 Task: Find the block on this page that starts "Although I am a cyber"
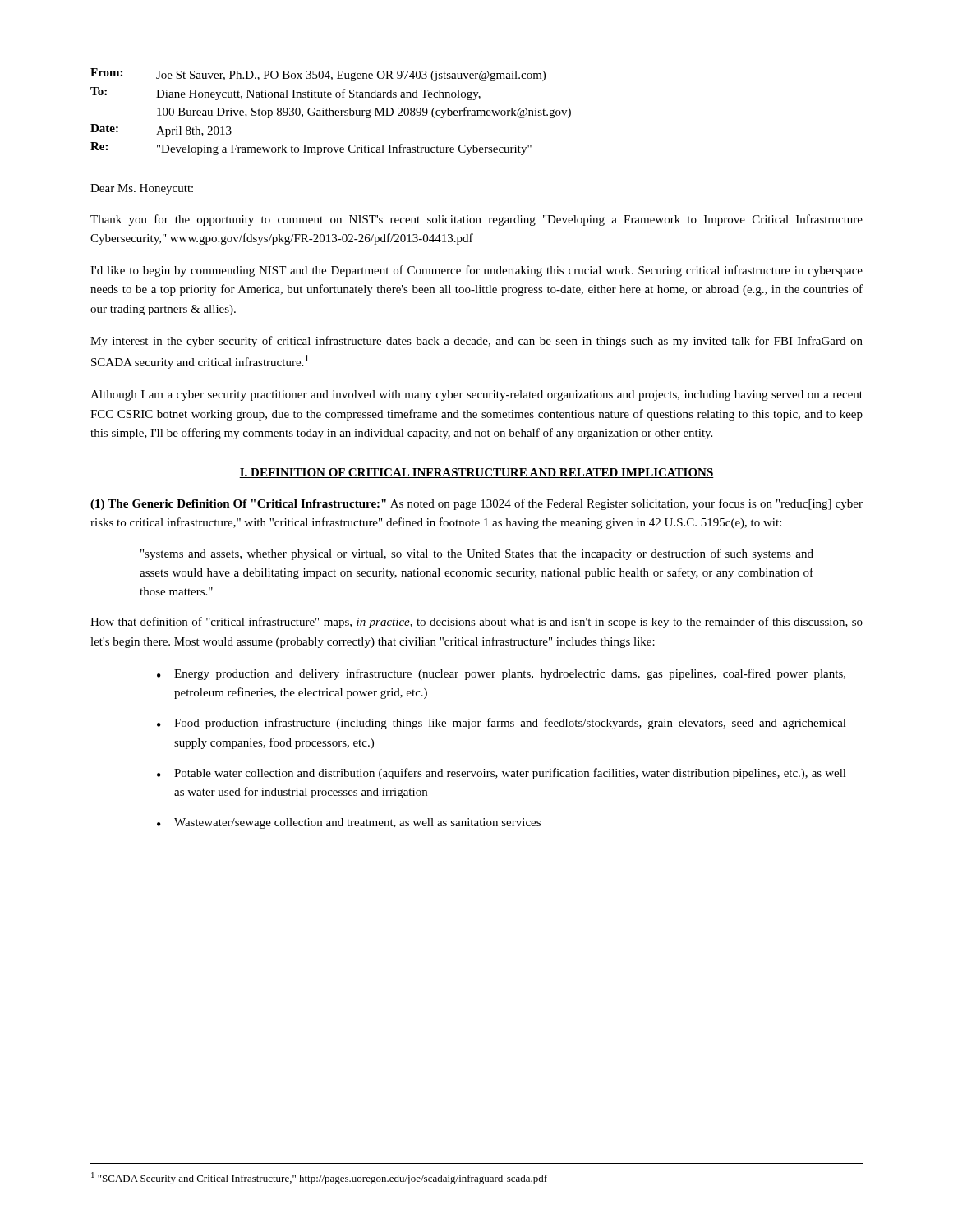(476, 414)
